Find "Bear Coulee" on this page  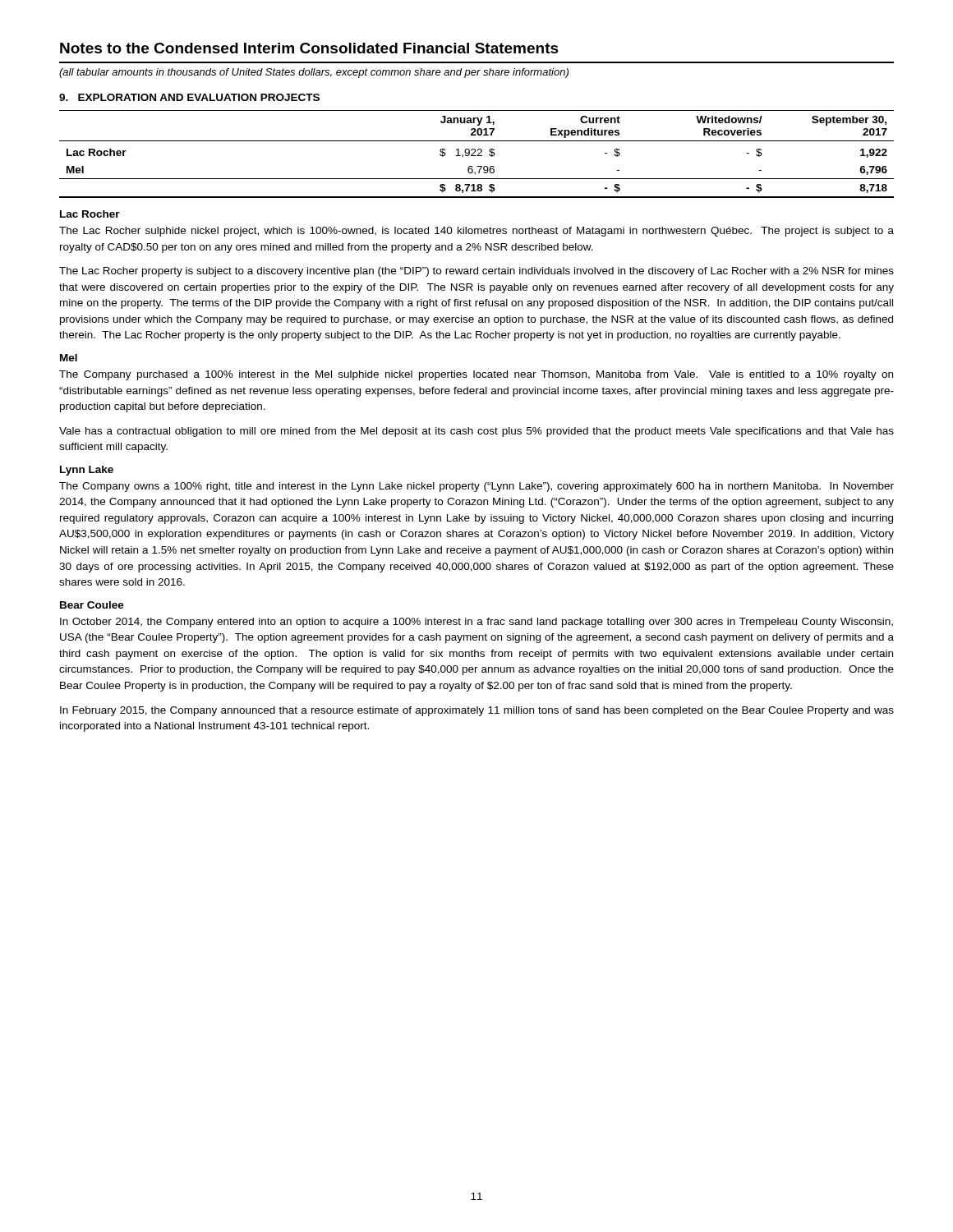click(92, 605)
